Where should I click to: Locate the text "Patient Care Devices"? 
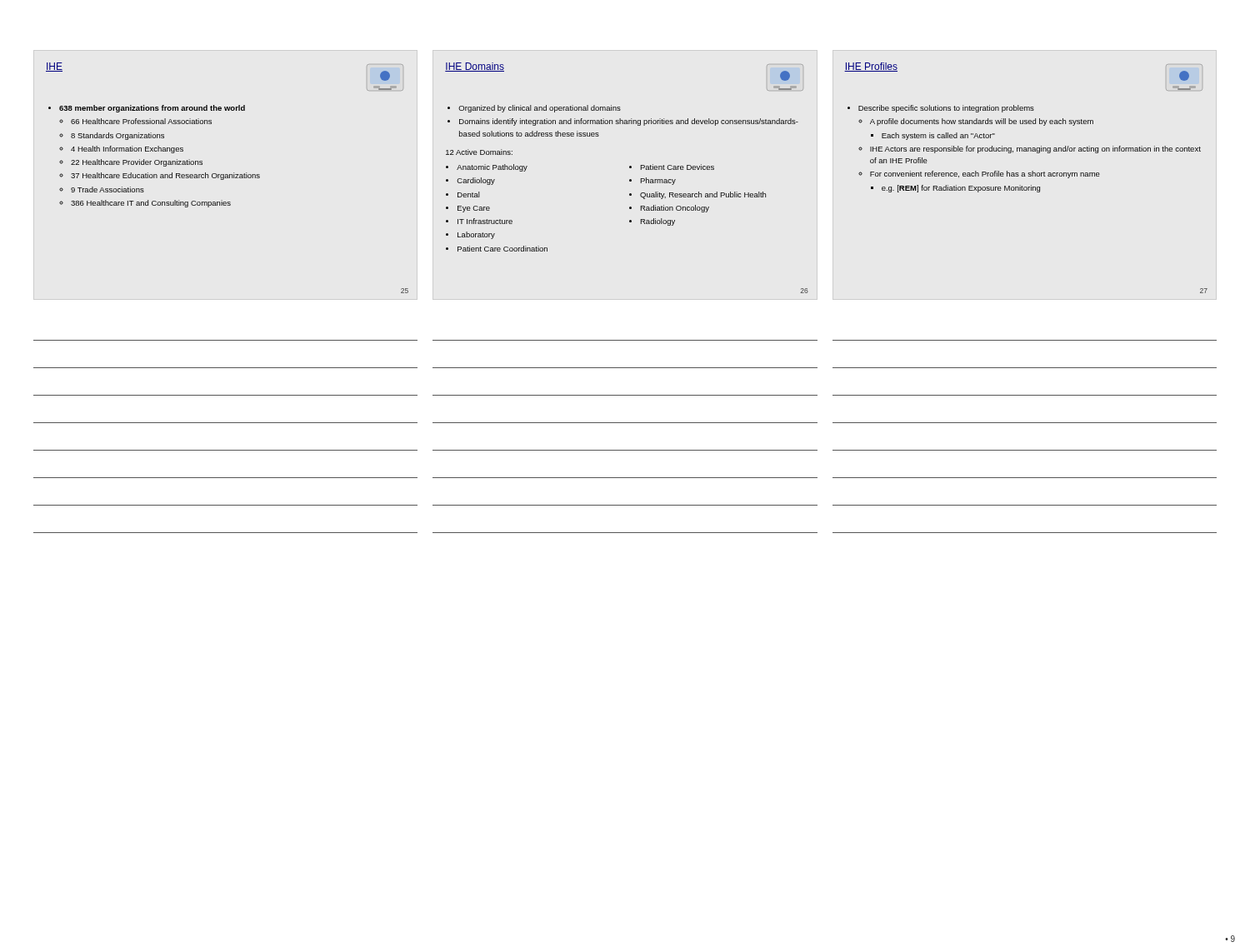(x=677, y=167)
